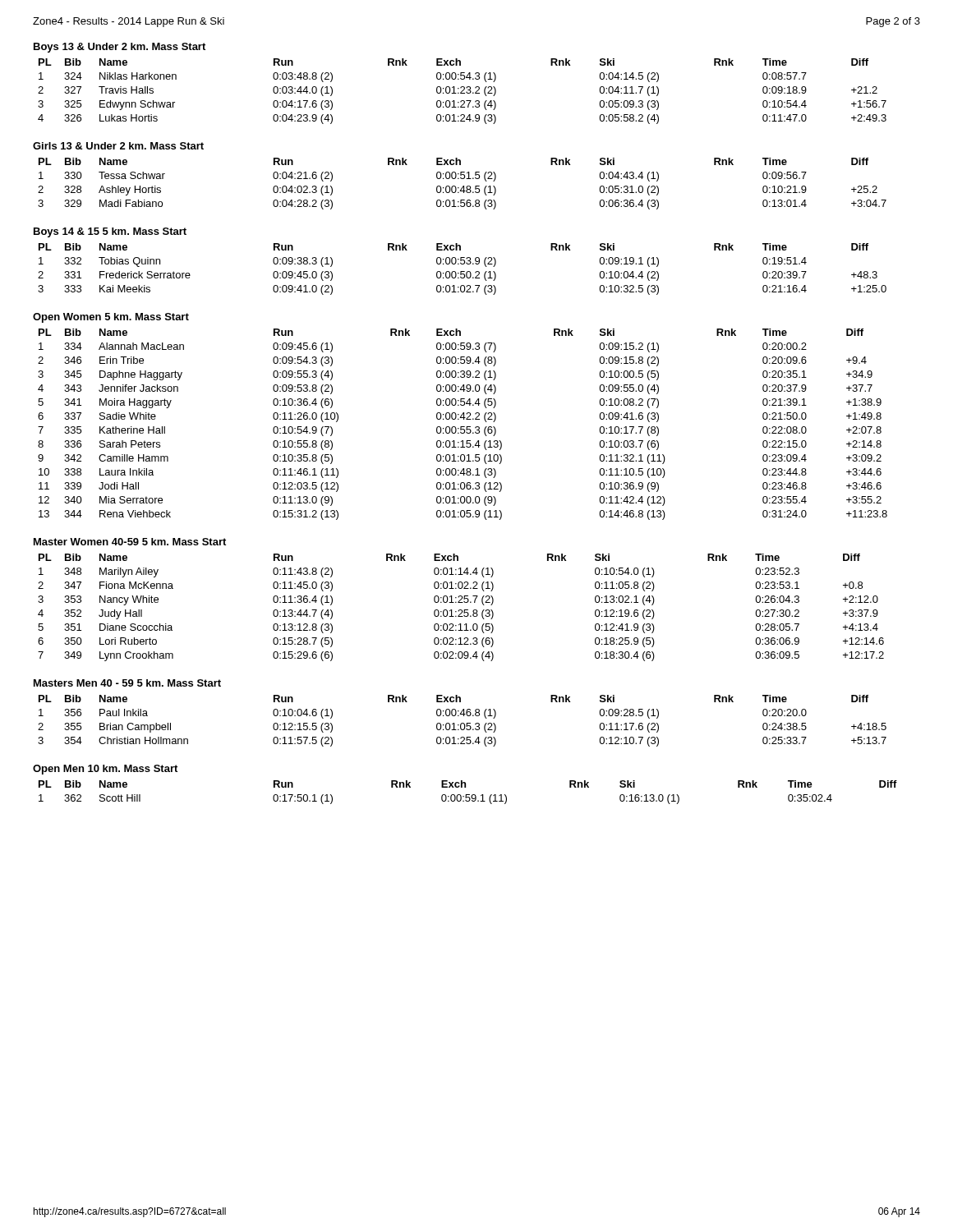The image size is (953, 1232).
Task: Select the table that reads "0:10:03.7 (6)"
Action: [476, 423]
